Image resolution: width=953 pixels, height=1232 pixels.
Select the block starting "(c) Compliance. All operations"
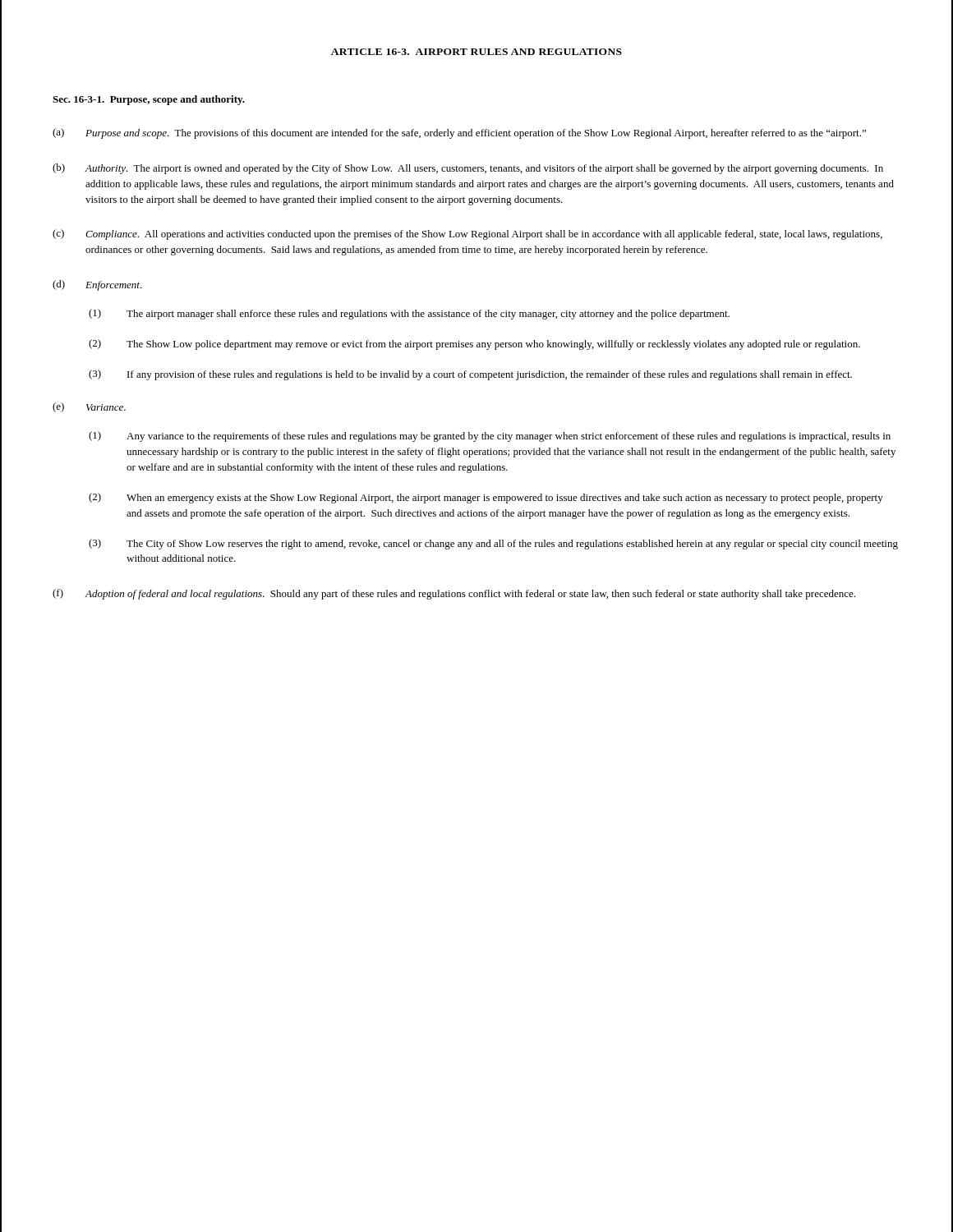476,242
